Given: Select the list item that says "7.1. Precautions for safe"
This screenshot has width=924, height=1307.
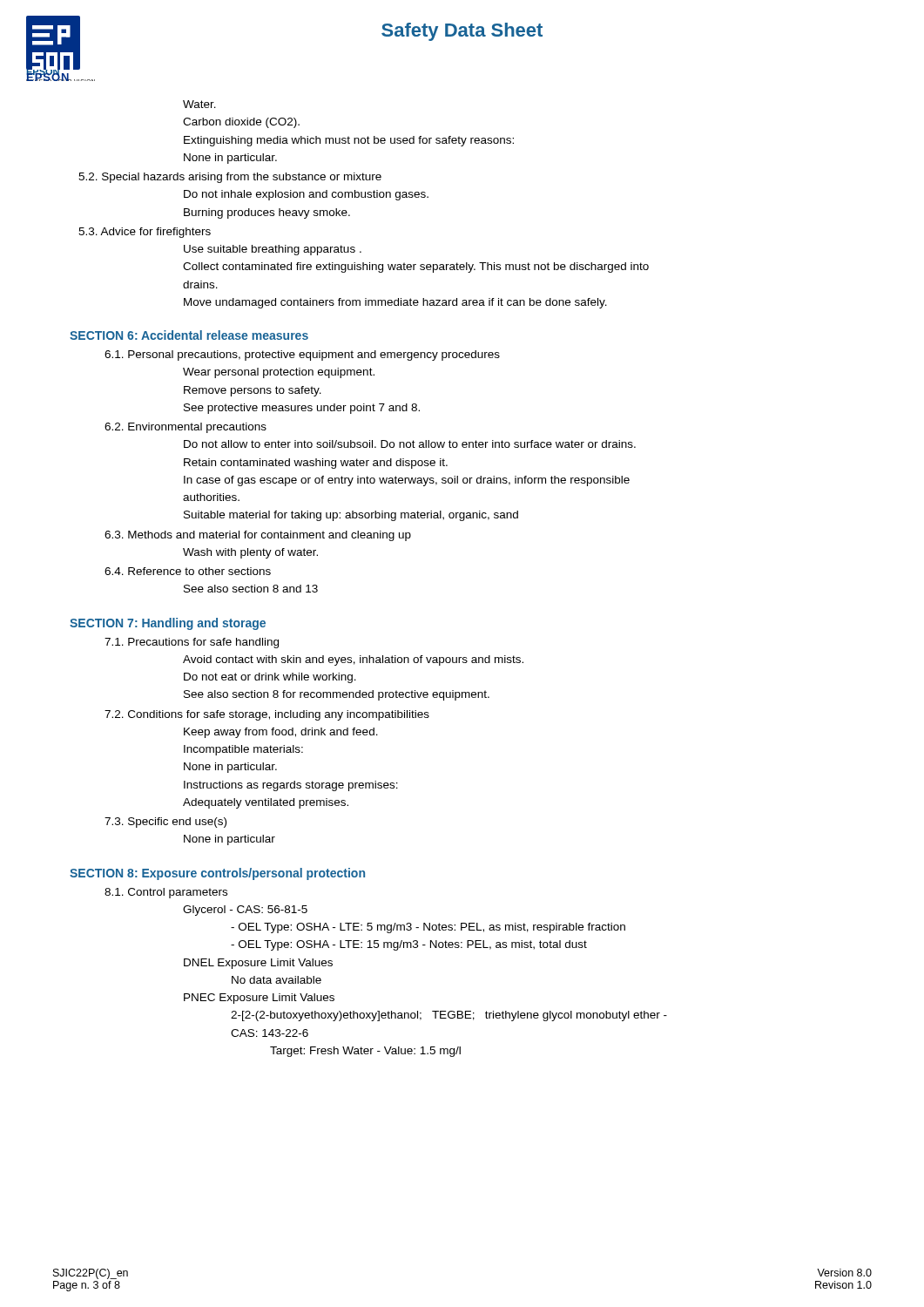Looking at the screenshot, I should pyautogui.click(x=488, y=668).
